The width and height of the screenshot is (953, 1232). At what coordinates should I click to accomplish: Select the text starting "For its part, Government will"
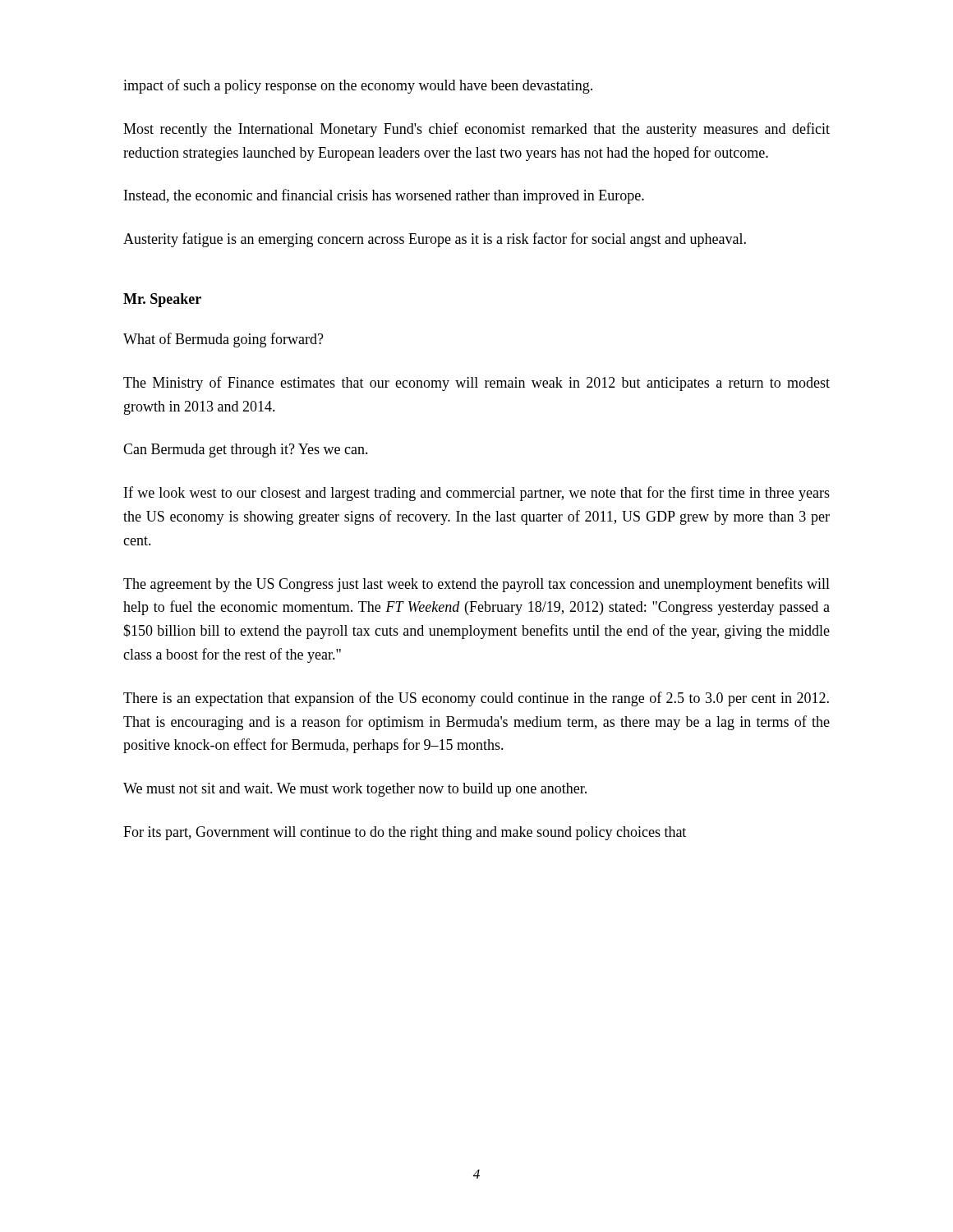(x=405, y=832)
